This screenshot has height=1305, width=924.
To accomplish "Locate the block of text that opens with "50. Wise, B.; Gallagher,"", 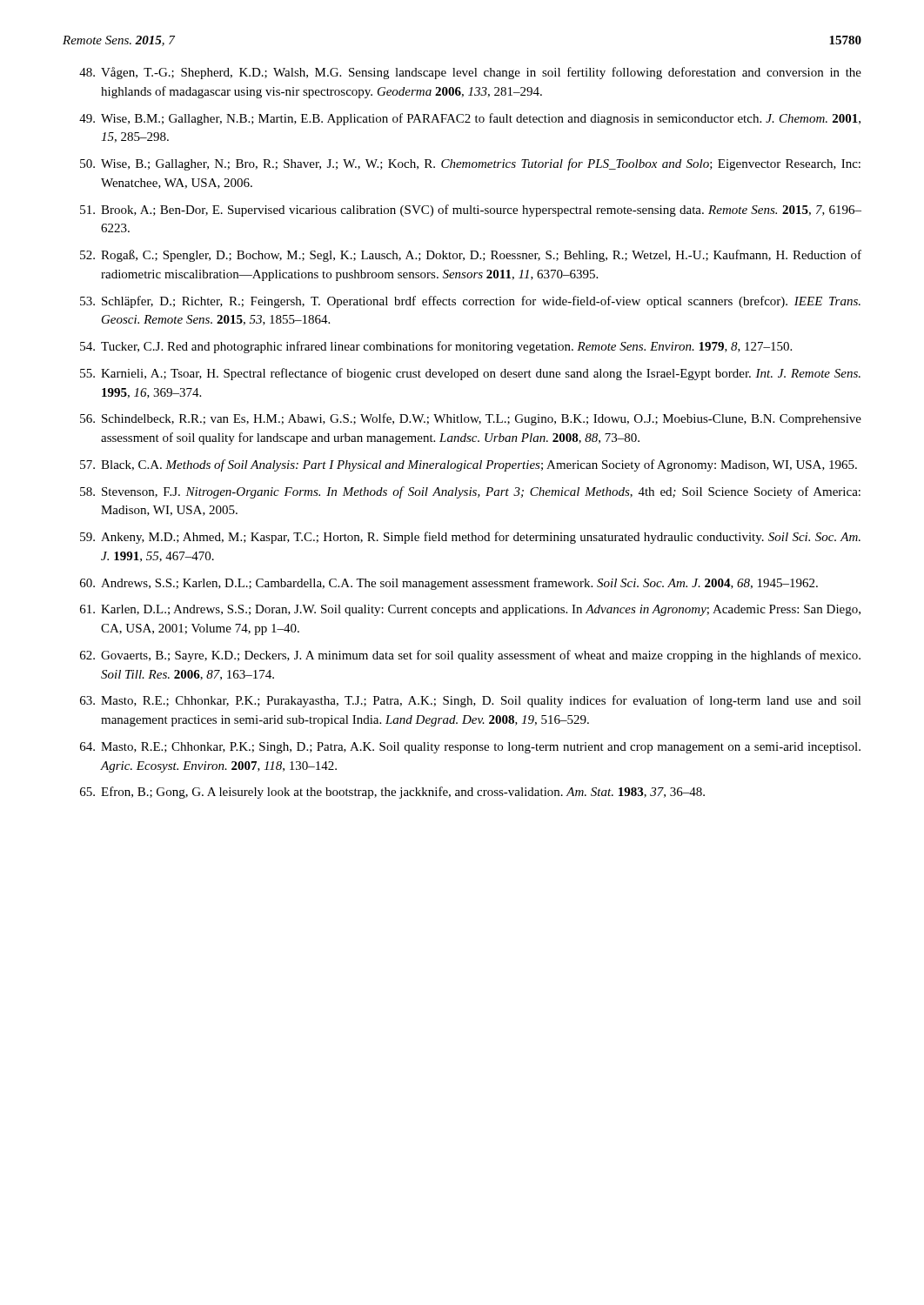I will click(x=462, y=174).
